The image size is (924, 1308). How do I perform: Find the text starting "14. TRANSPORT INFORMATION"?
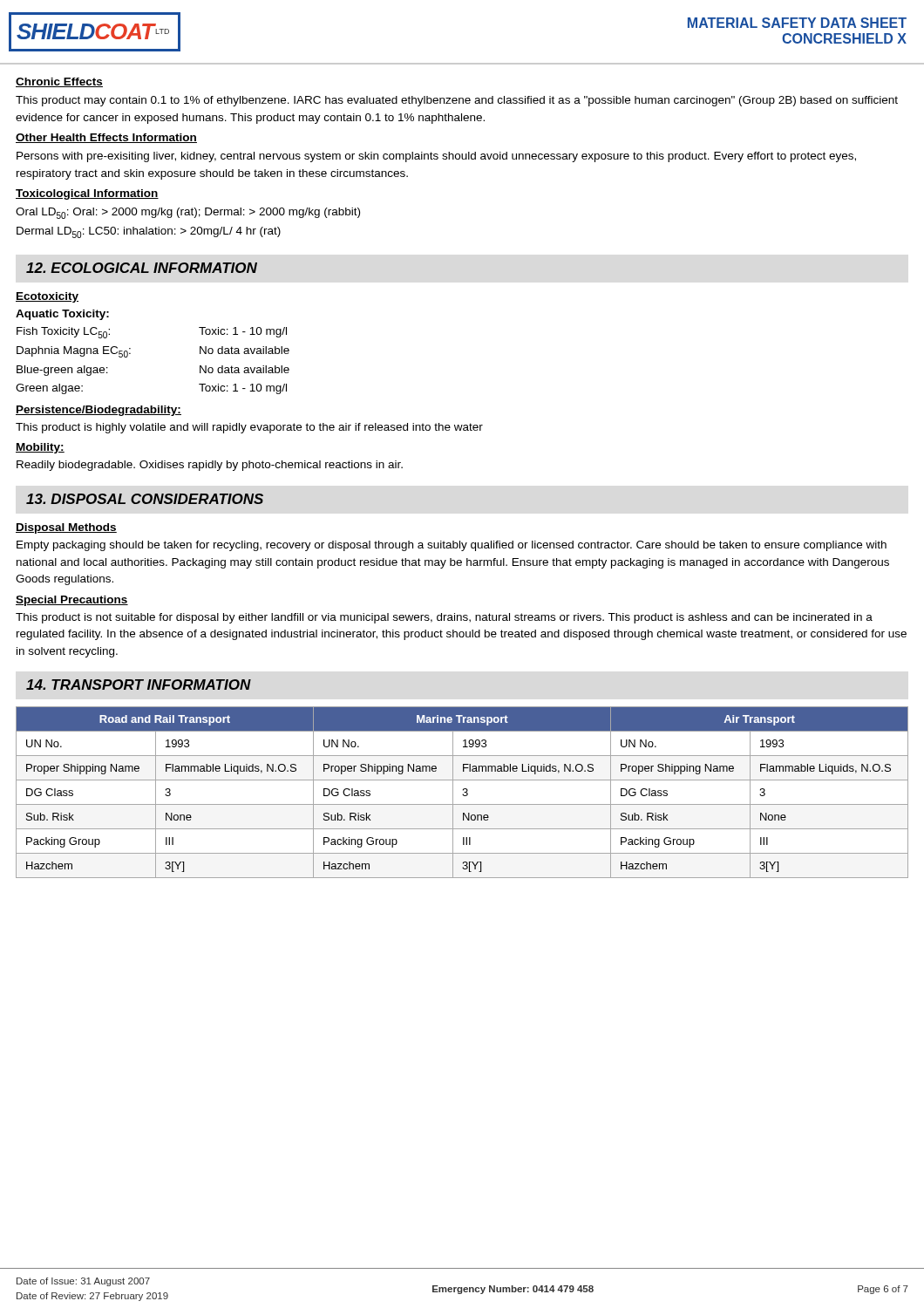[x=138, y=685]
